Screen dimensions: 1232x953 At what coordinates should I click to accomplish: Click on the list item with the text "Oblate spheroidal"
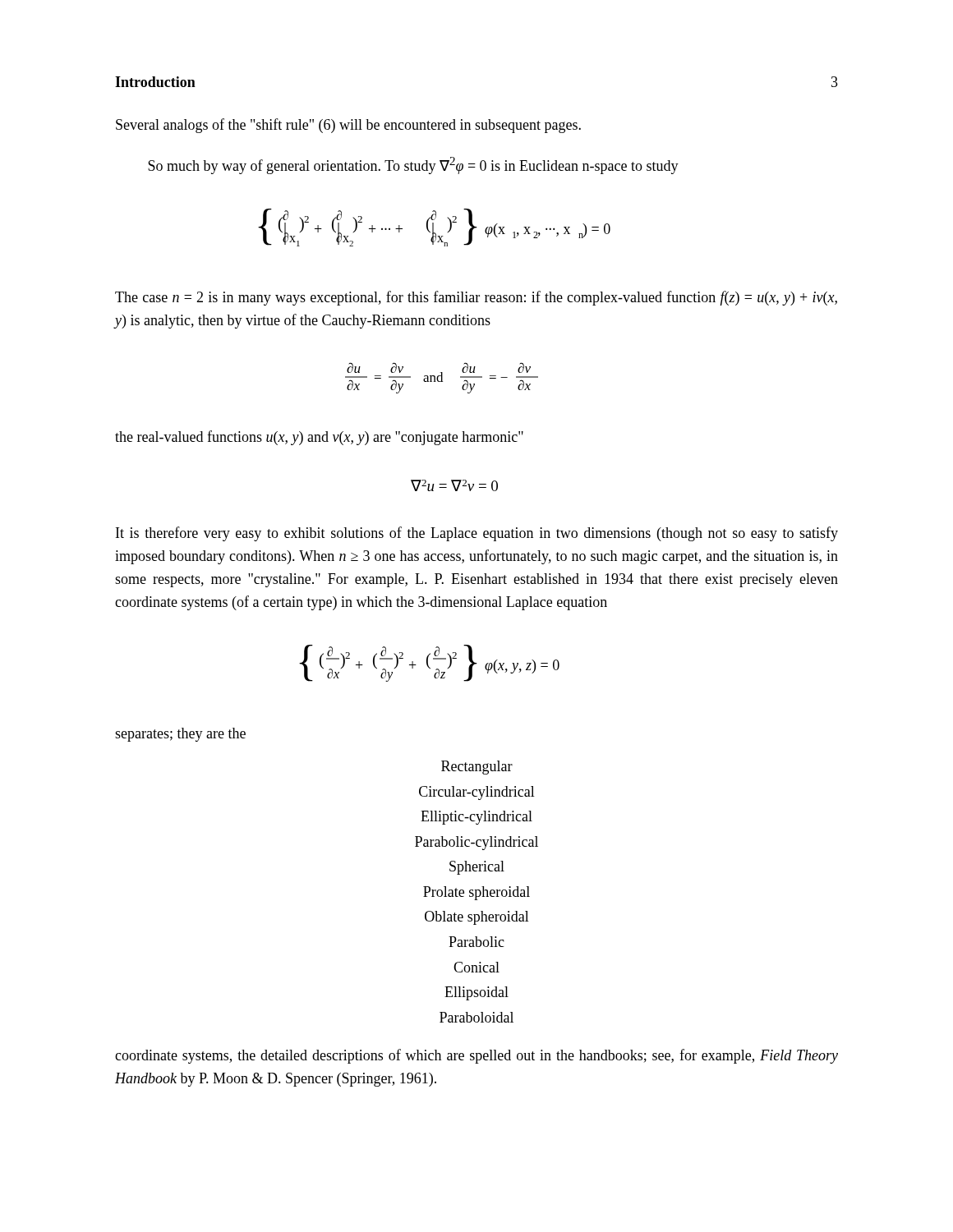click(476, 917)
